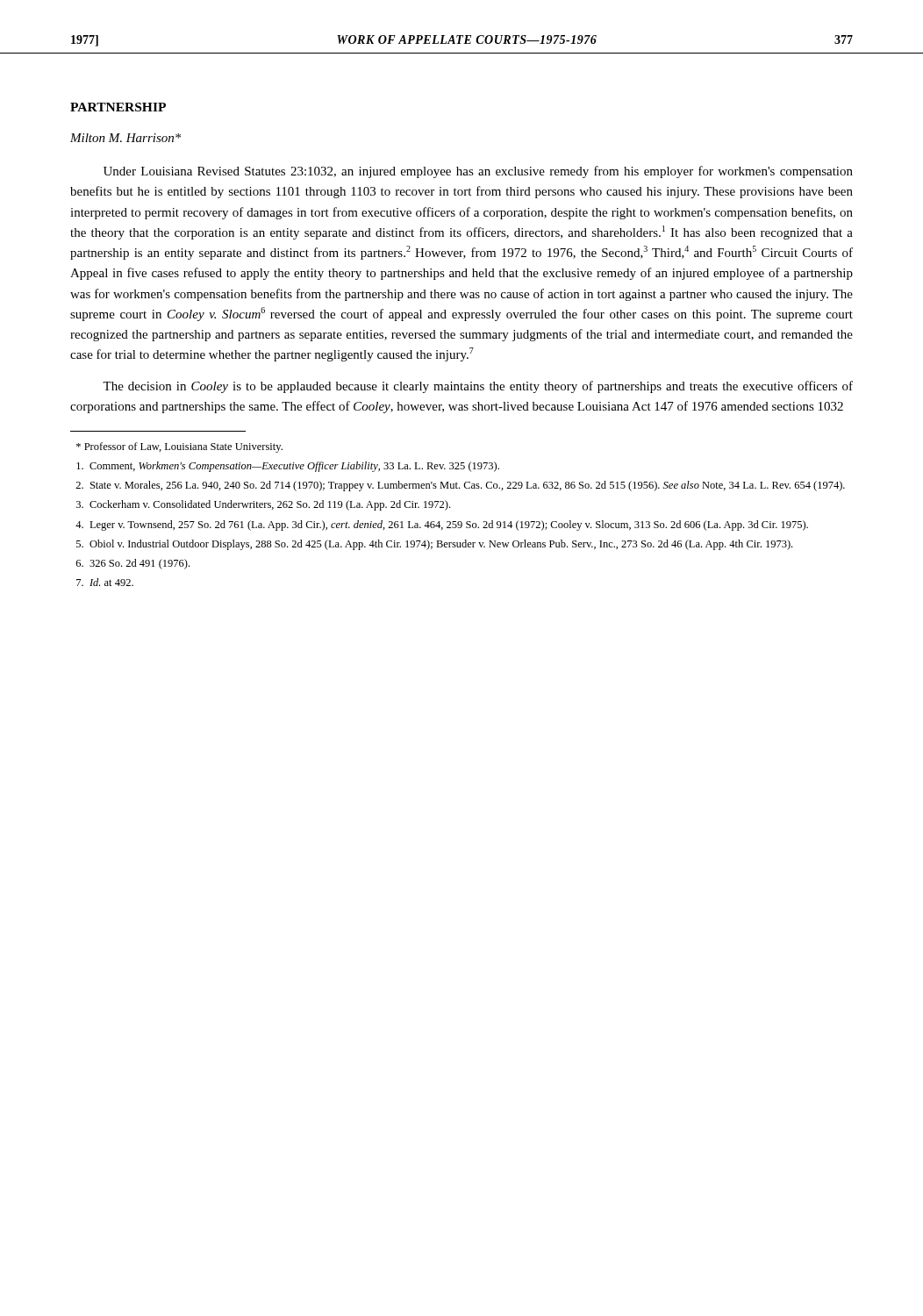Find the text block starting "Cockerham v. Consolidated Underwriters, 262"
923x1316 pixels.
(261, 505)
